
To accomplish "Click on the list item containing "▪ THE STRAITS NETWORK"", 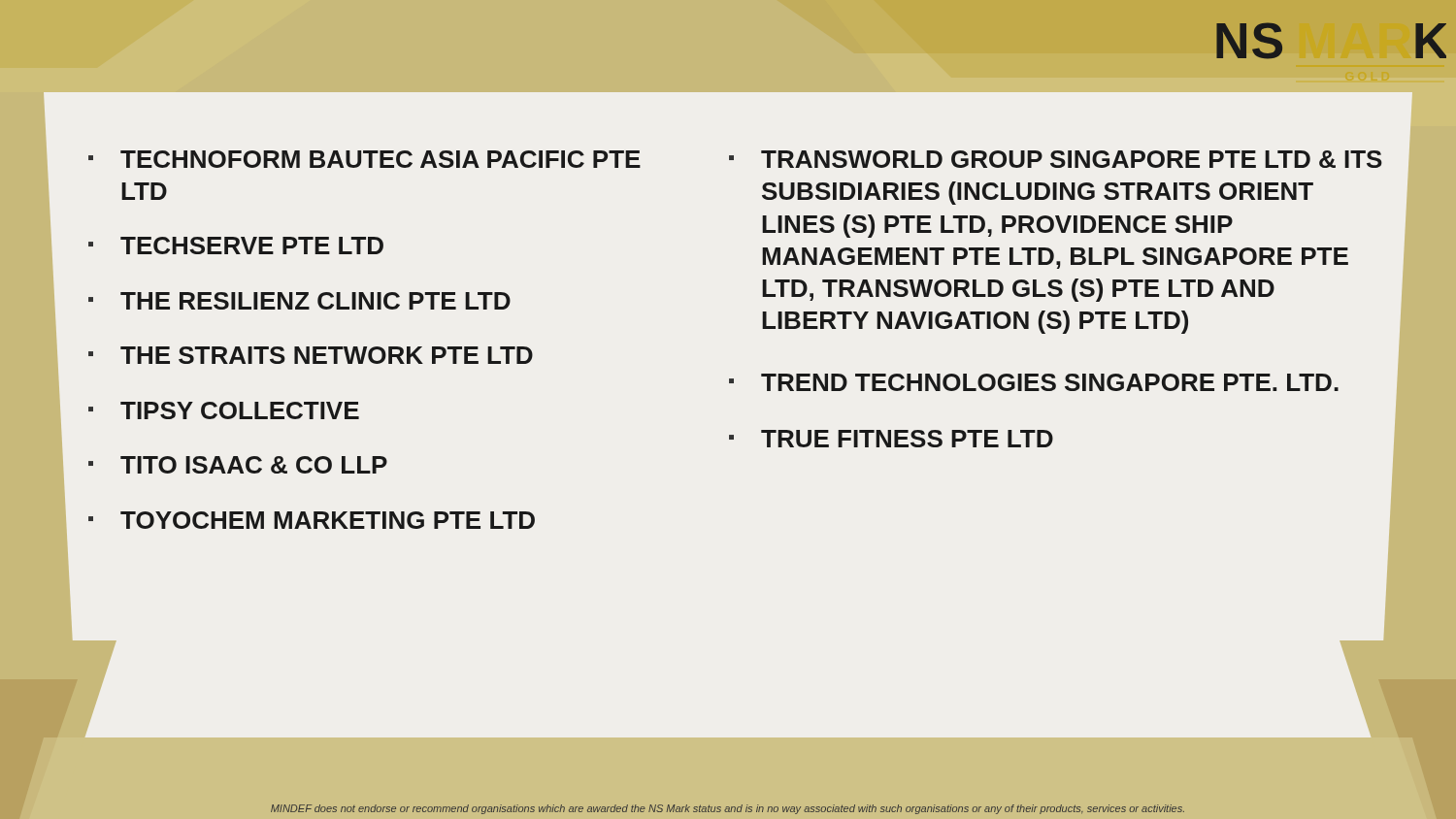I will [310, 355].
